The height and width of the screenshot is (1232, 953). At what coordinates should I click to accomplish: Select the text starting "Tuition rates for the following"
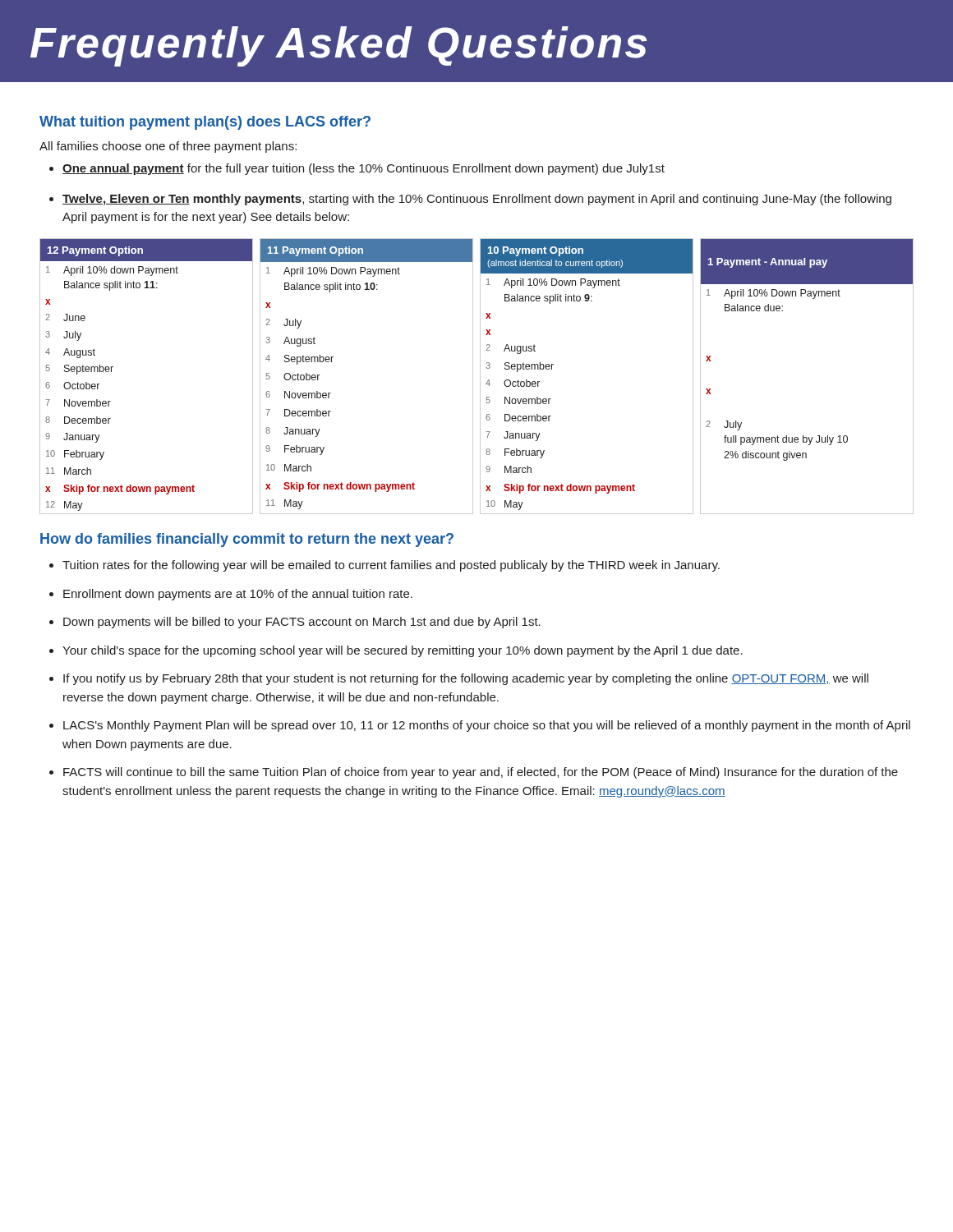click(x=391, y=565)
